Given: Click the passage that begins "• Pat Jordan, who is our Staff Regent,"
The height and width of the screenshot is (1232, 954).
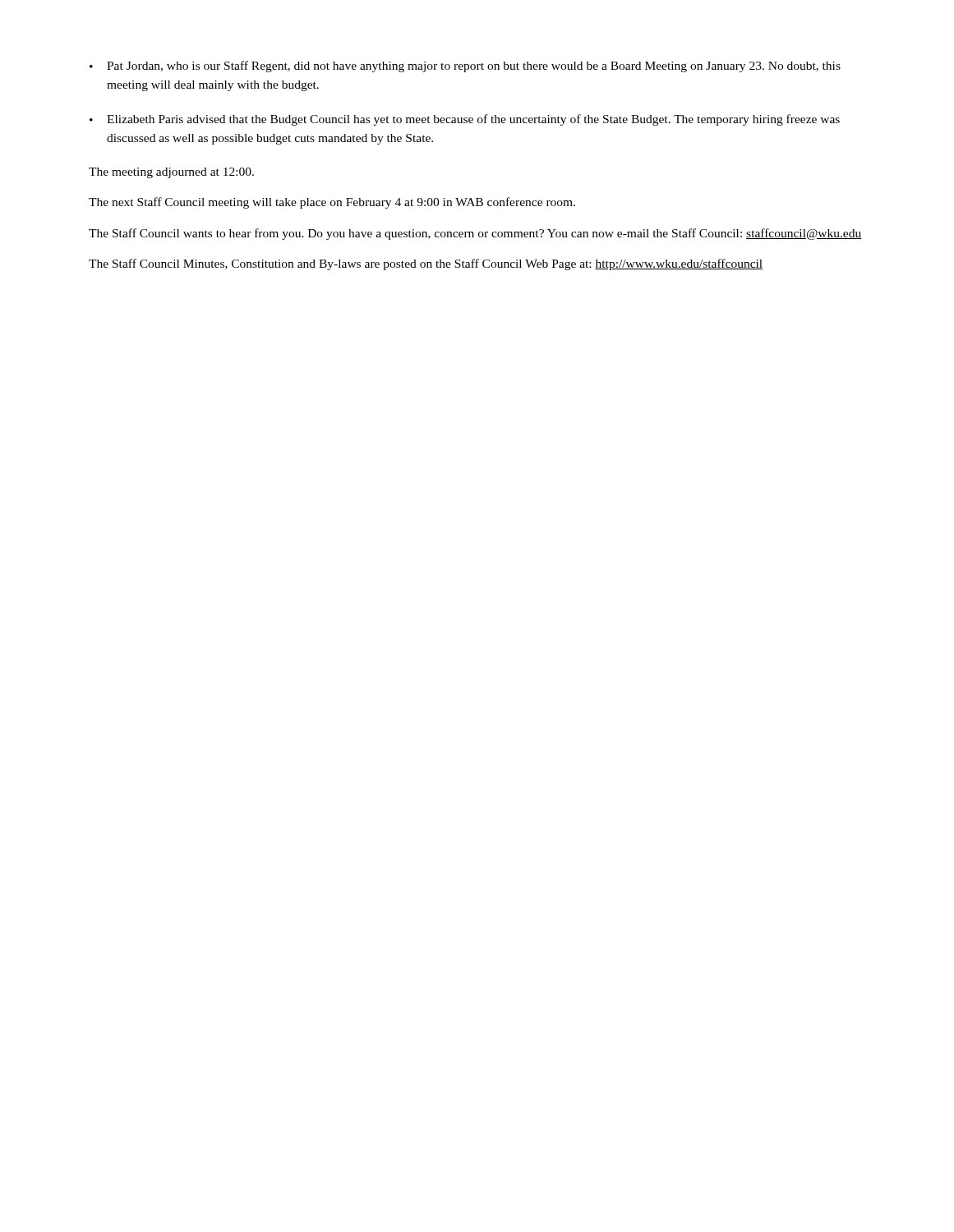Looking at the screenshot, I should pyautogui.click(x=477, y=75).
